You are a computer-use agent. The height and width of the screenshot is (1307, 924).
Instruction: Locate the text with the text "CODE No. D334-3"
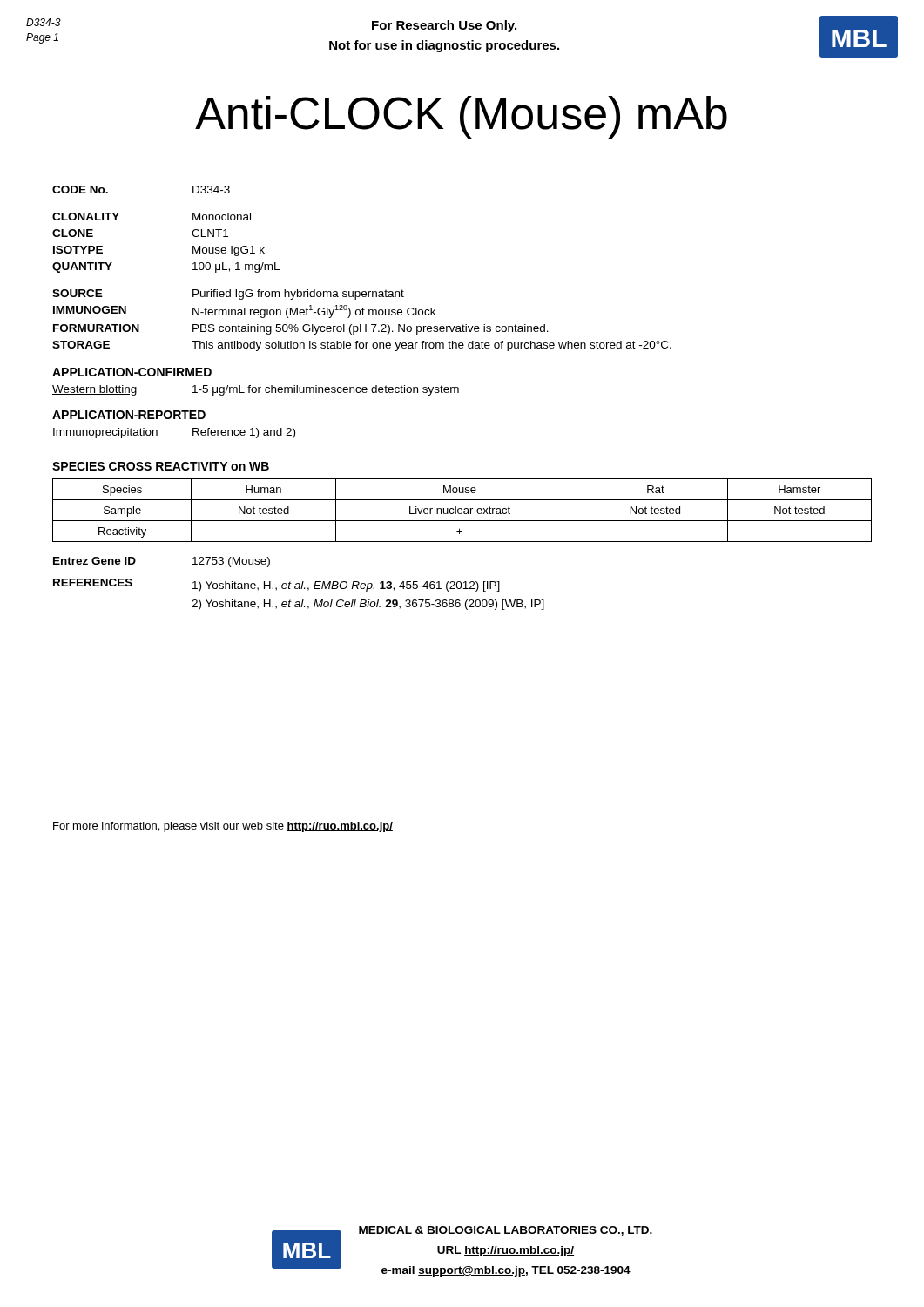tap(82, 190)
